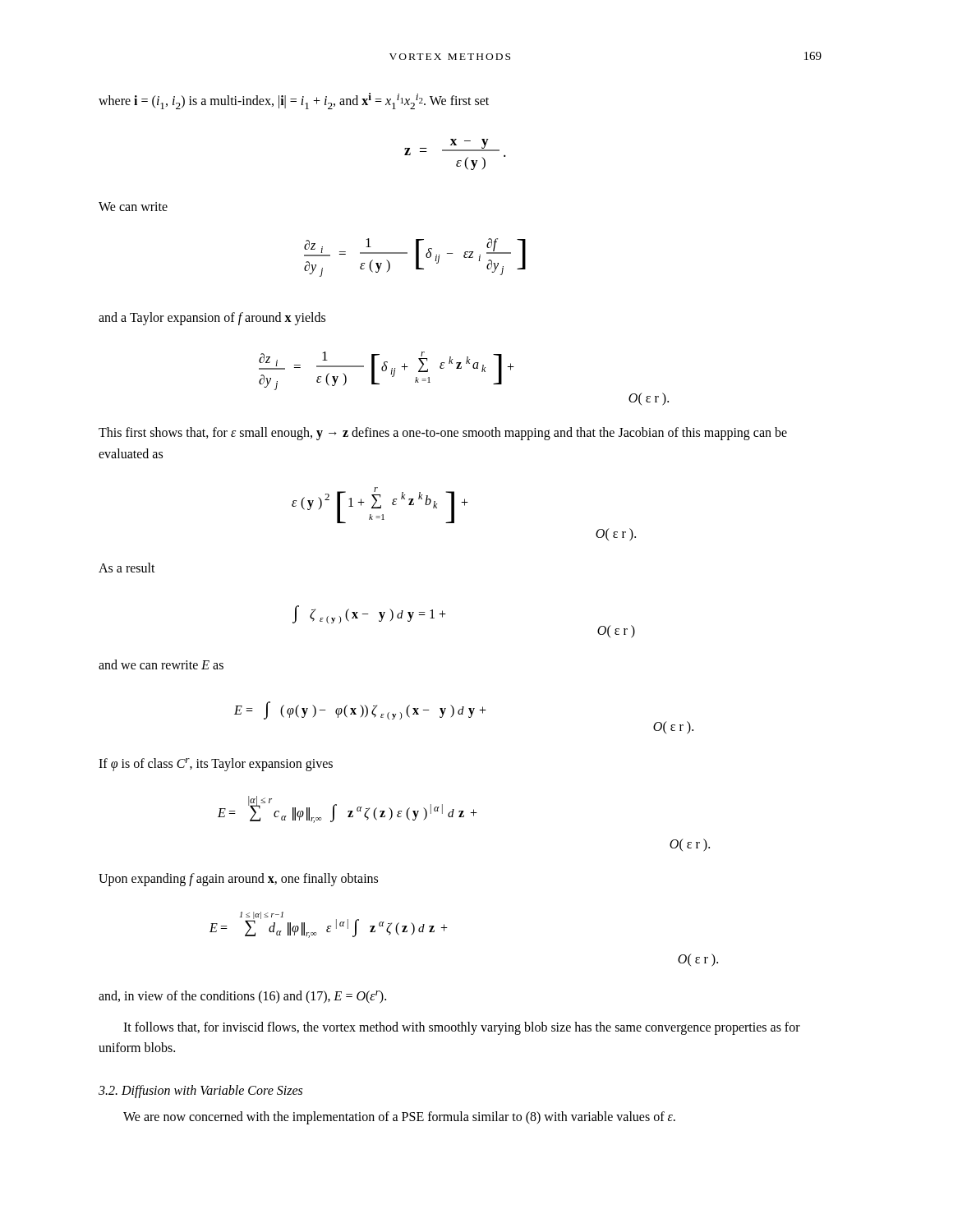This screenshot has height=1232, width=953.
Task: Locate the text "We can write"
Action: pos(133,206)
